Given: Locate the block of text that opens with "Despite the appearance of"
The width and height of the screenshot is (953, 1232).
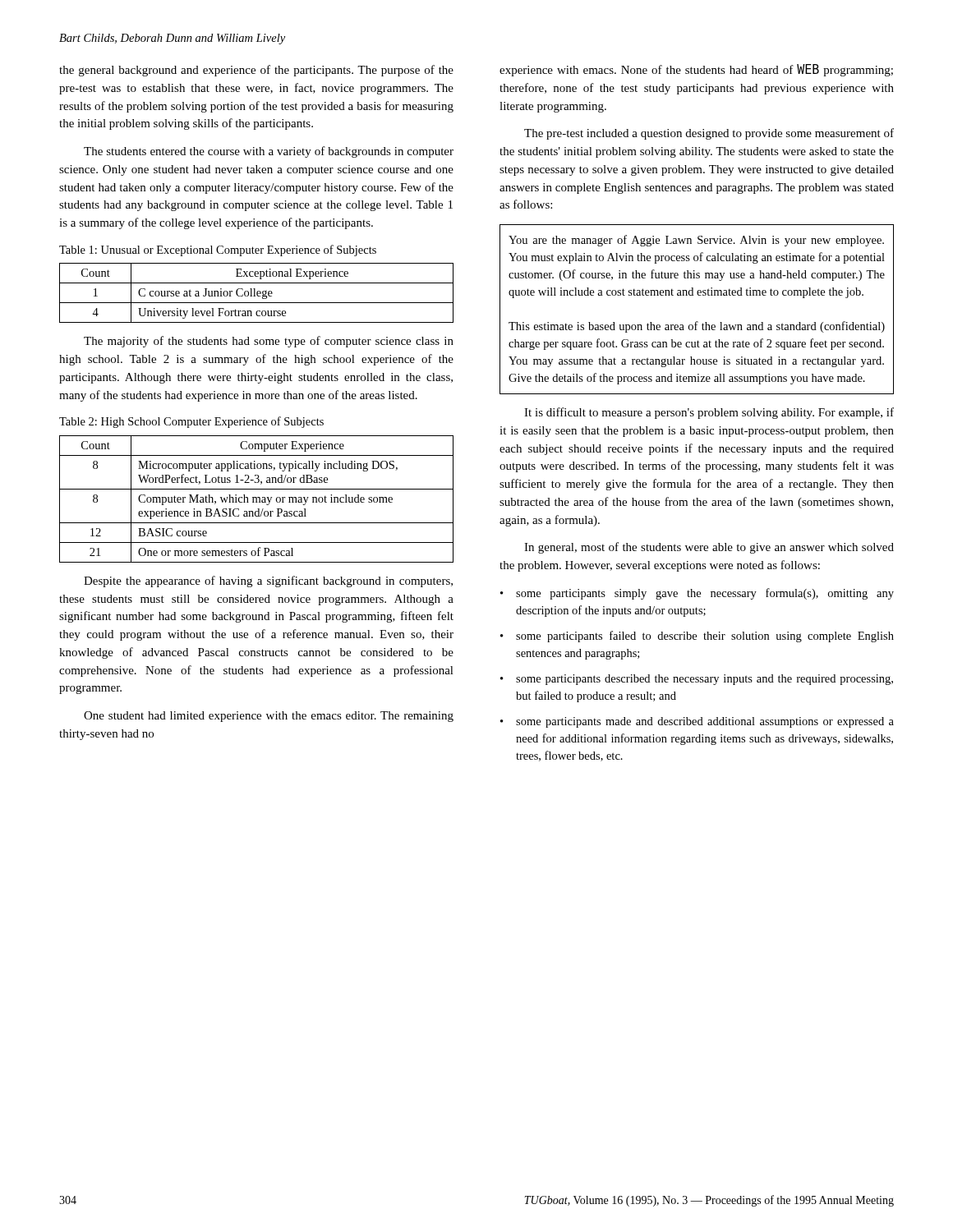Looking at the screenshot, I should coord(256,635).
